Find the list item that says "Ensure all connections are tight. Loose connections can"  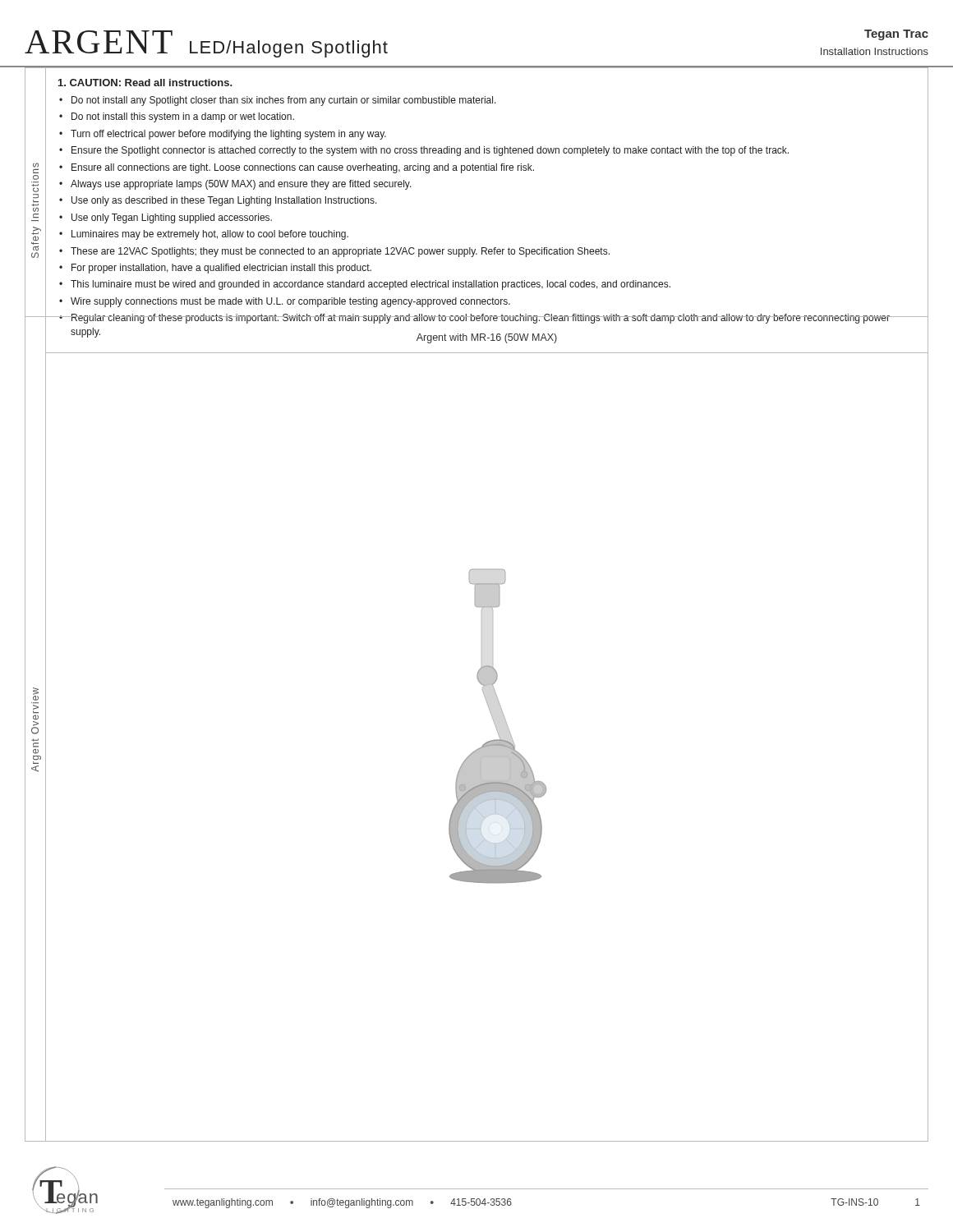click(x=303, y=167)
